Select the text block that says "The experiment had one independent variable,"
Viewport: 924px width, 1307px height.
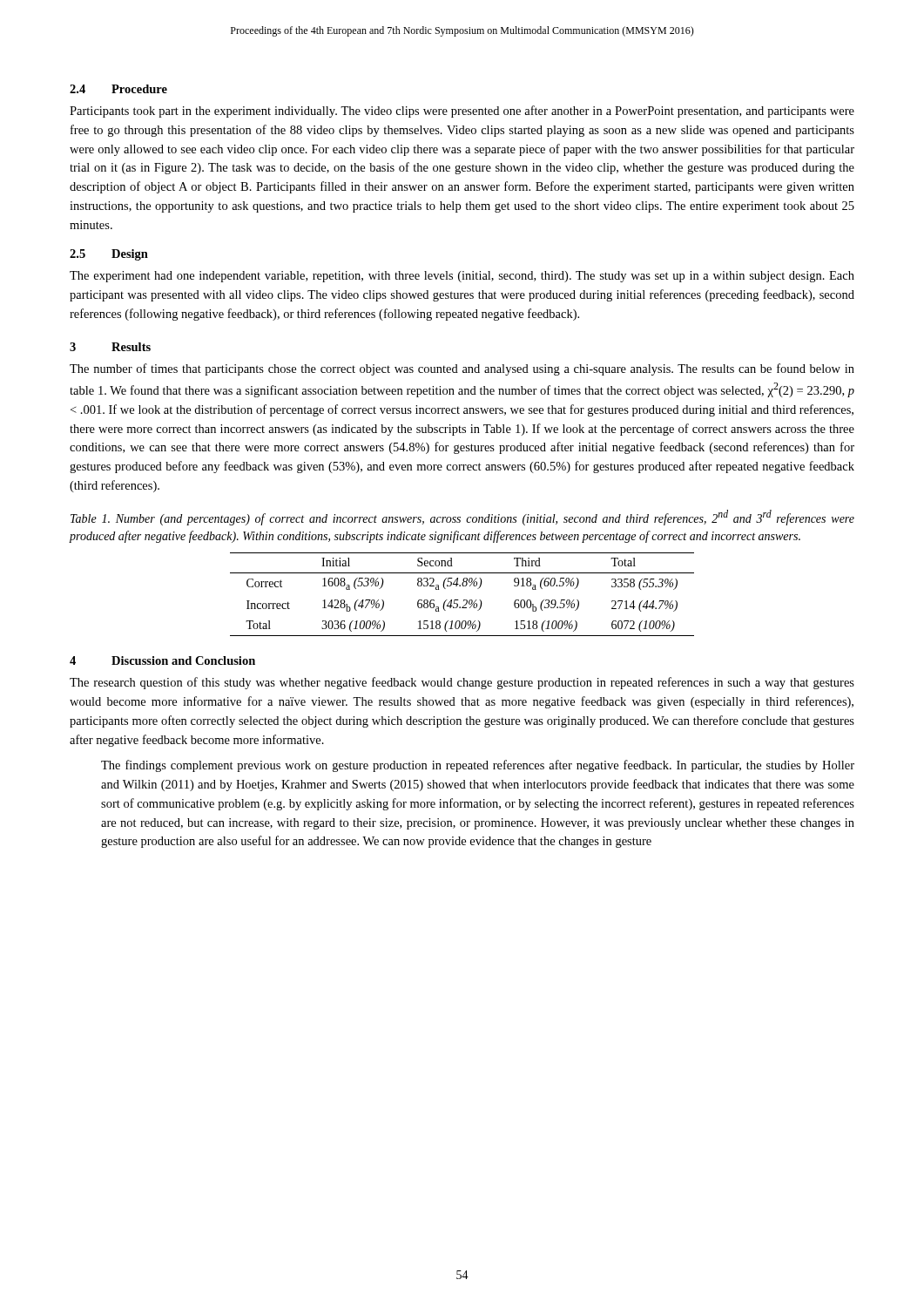pos(462,295)
